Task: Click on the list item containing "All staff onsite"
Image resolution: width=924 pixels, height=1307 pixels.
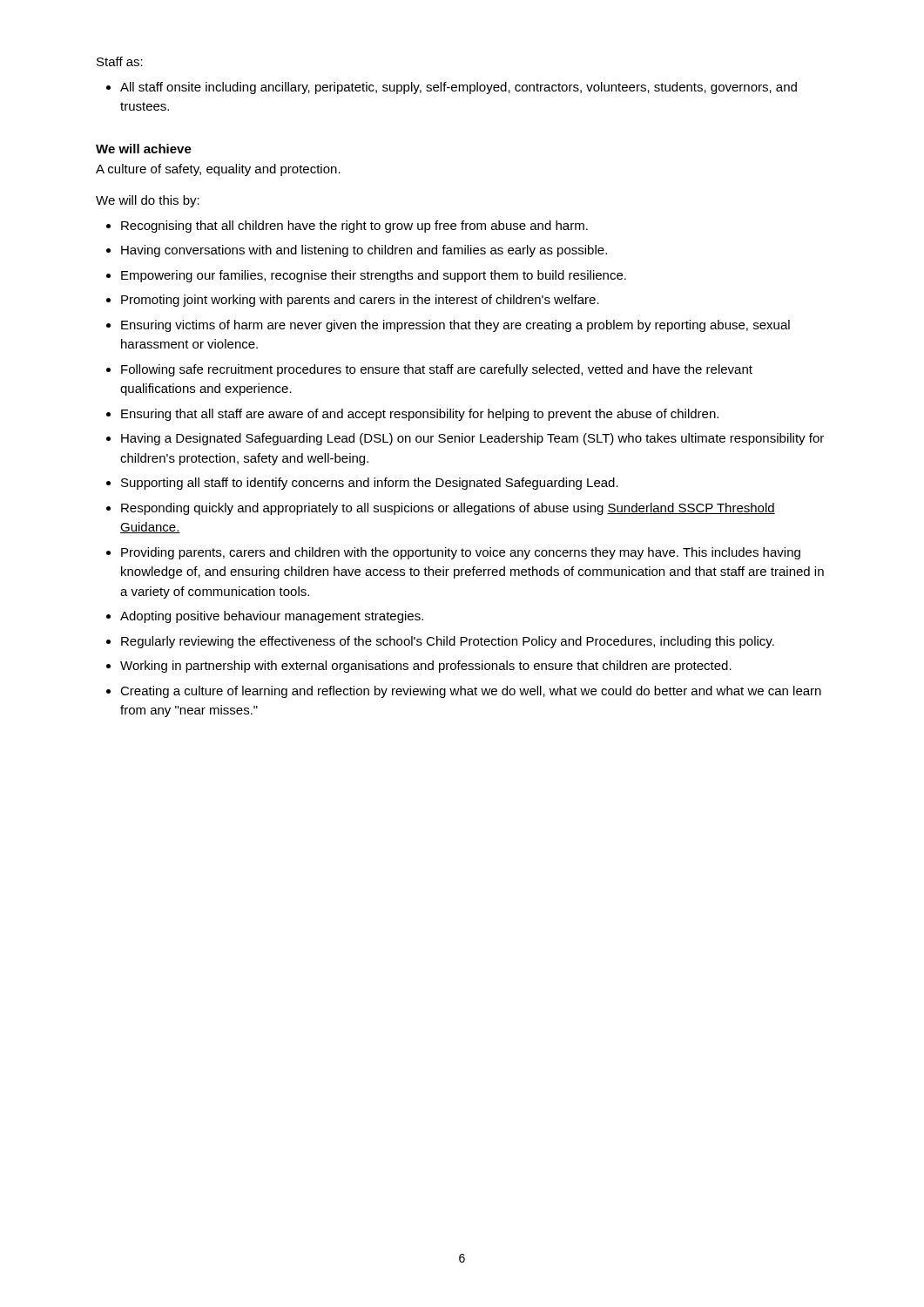Action: [x=474, y=97]
